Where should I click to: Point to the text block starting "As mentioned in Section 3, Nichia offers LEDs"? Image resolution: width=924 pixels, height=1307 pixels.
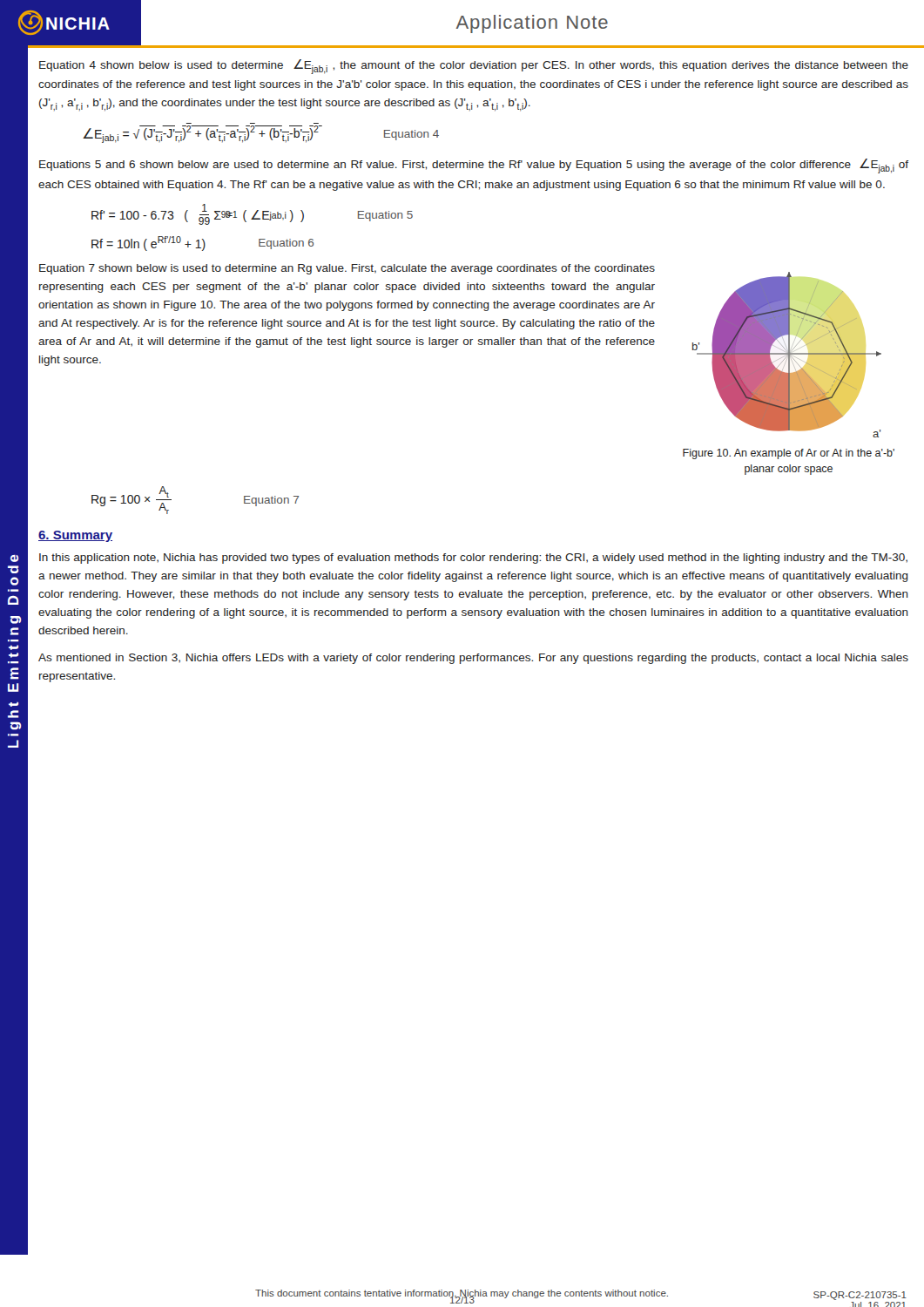[x=473, y=666]
